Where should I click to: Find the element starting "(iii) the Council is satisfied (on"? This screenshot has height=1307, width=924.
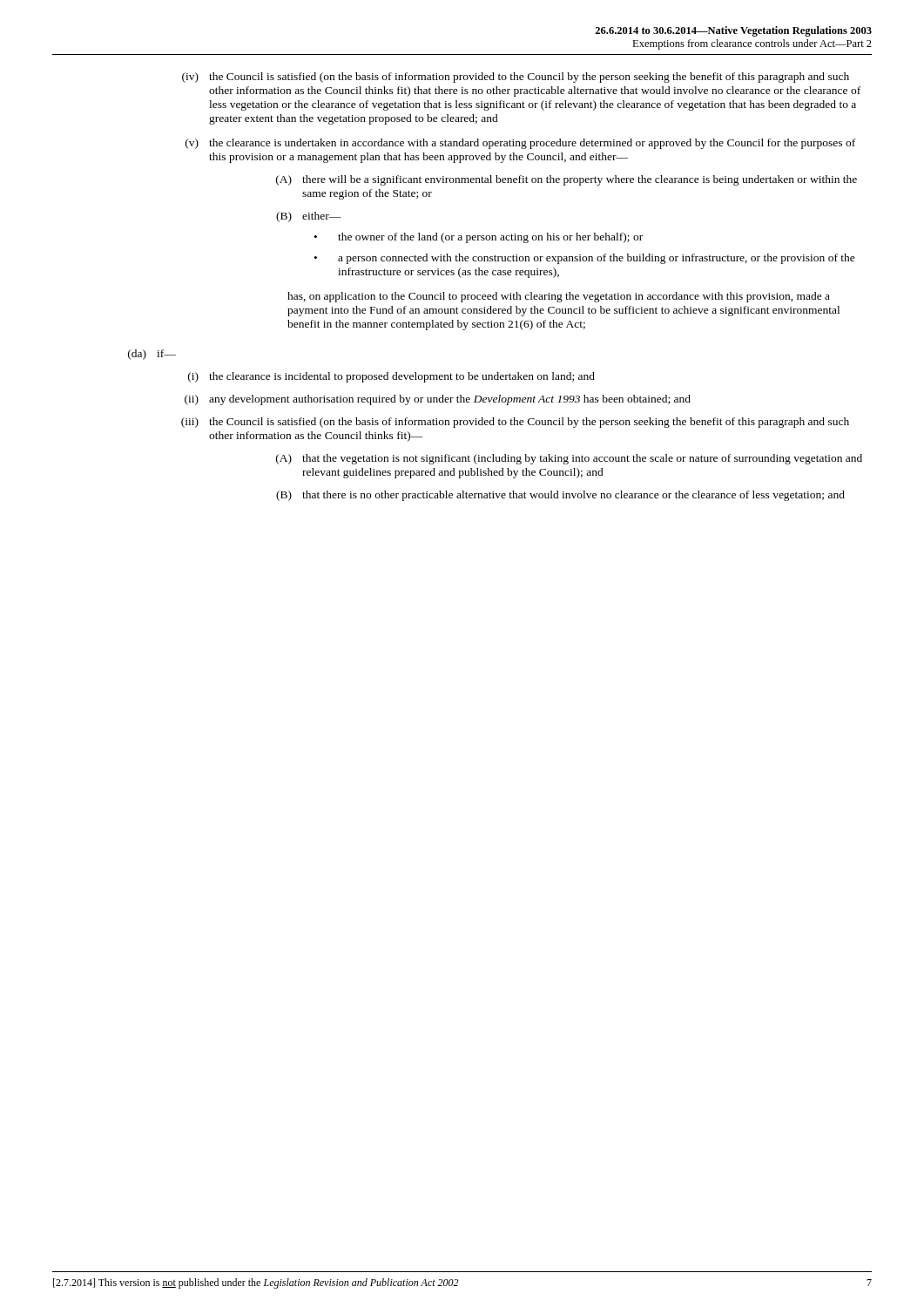514,429
